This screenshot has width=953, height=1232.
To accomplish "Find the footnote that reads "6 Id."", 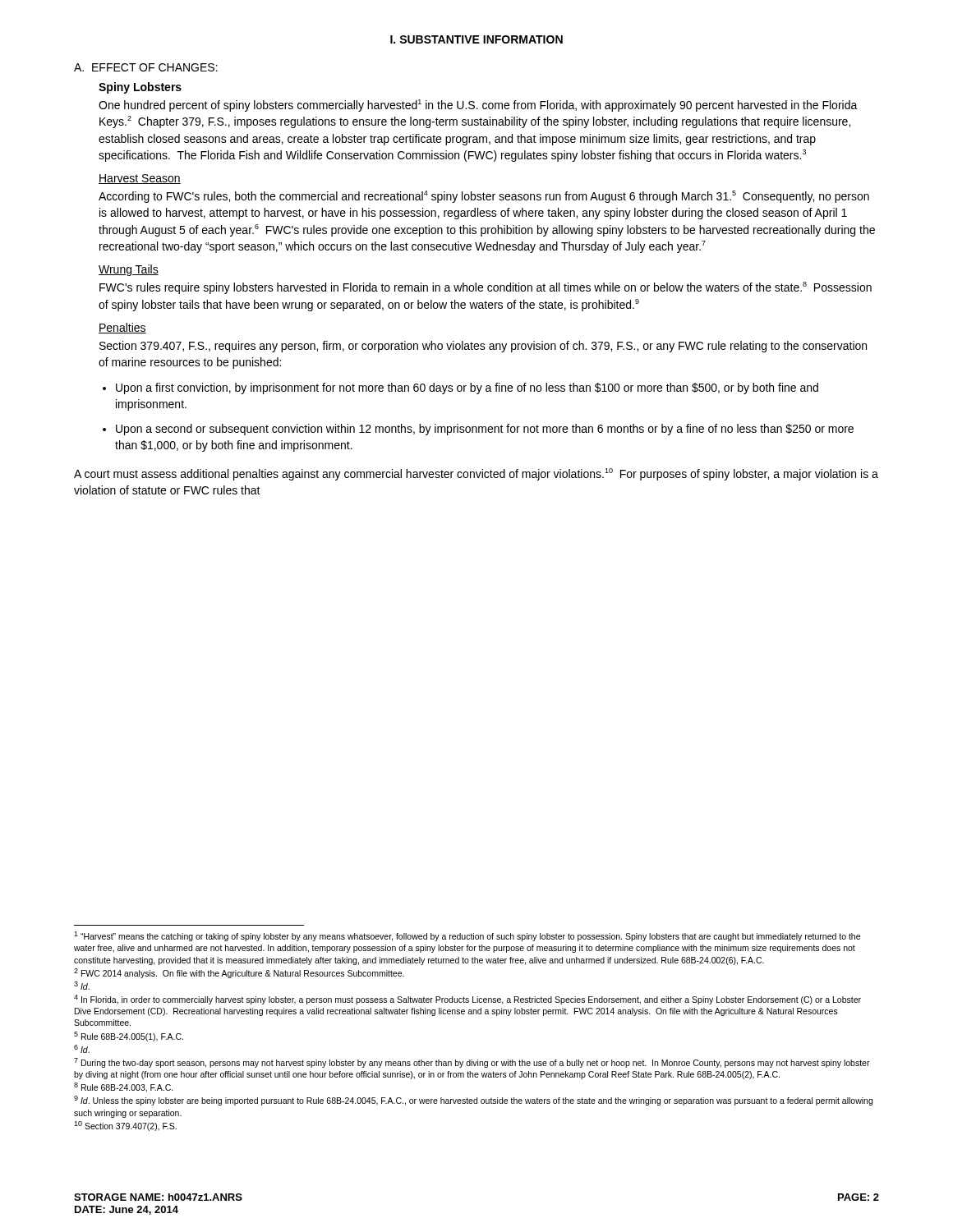I will pos(82,1049).
